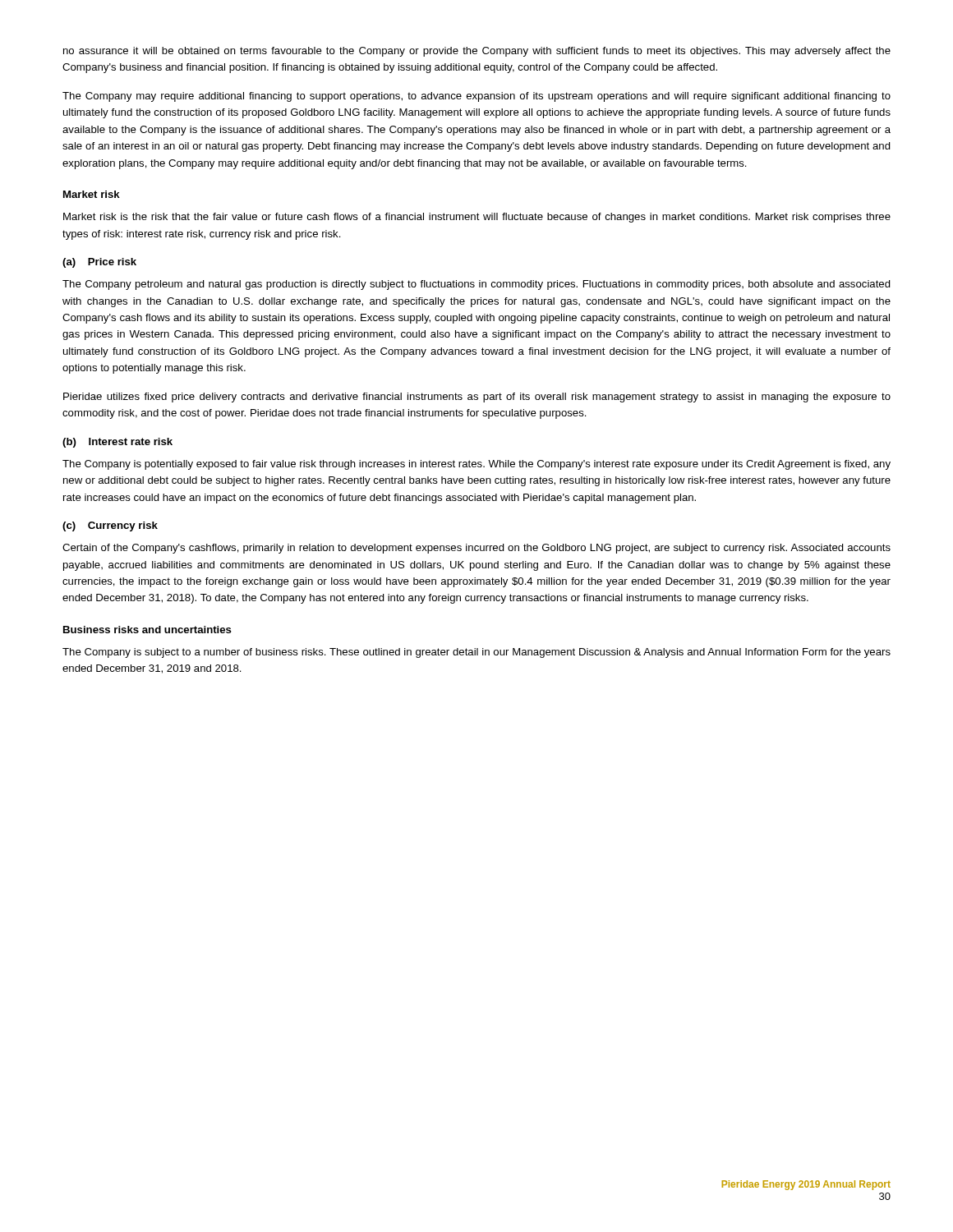Screen dimensions: 1232x953
Task: Locate the text block that says "The Company is subject to a number"
Action: (x=476, y=660)
